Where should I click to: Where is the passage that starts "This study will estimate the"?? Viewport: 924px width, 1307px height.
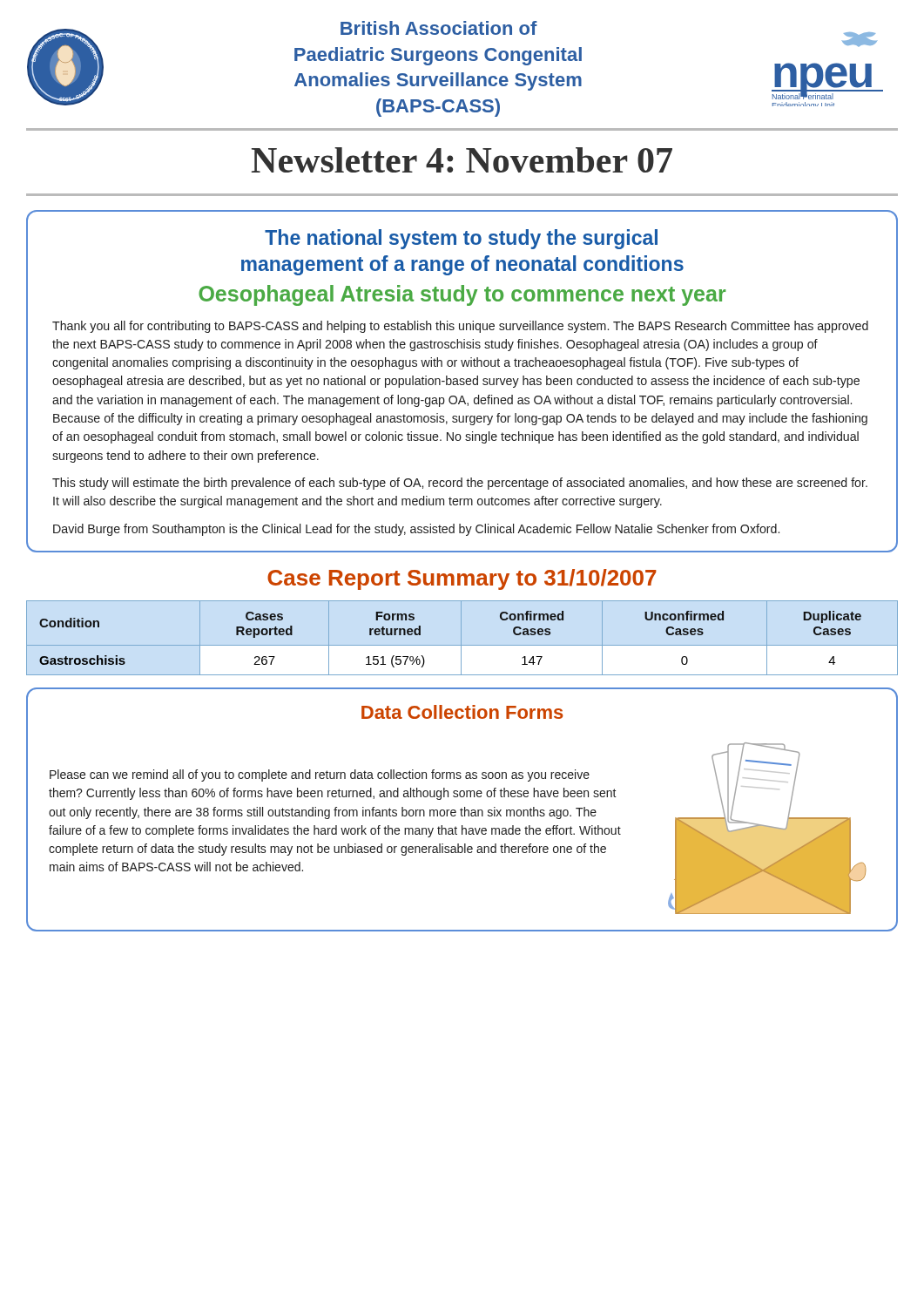(x=460, y=492)
